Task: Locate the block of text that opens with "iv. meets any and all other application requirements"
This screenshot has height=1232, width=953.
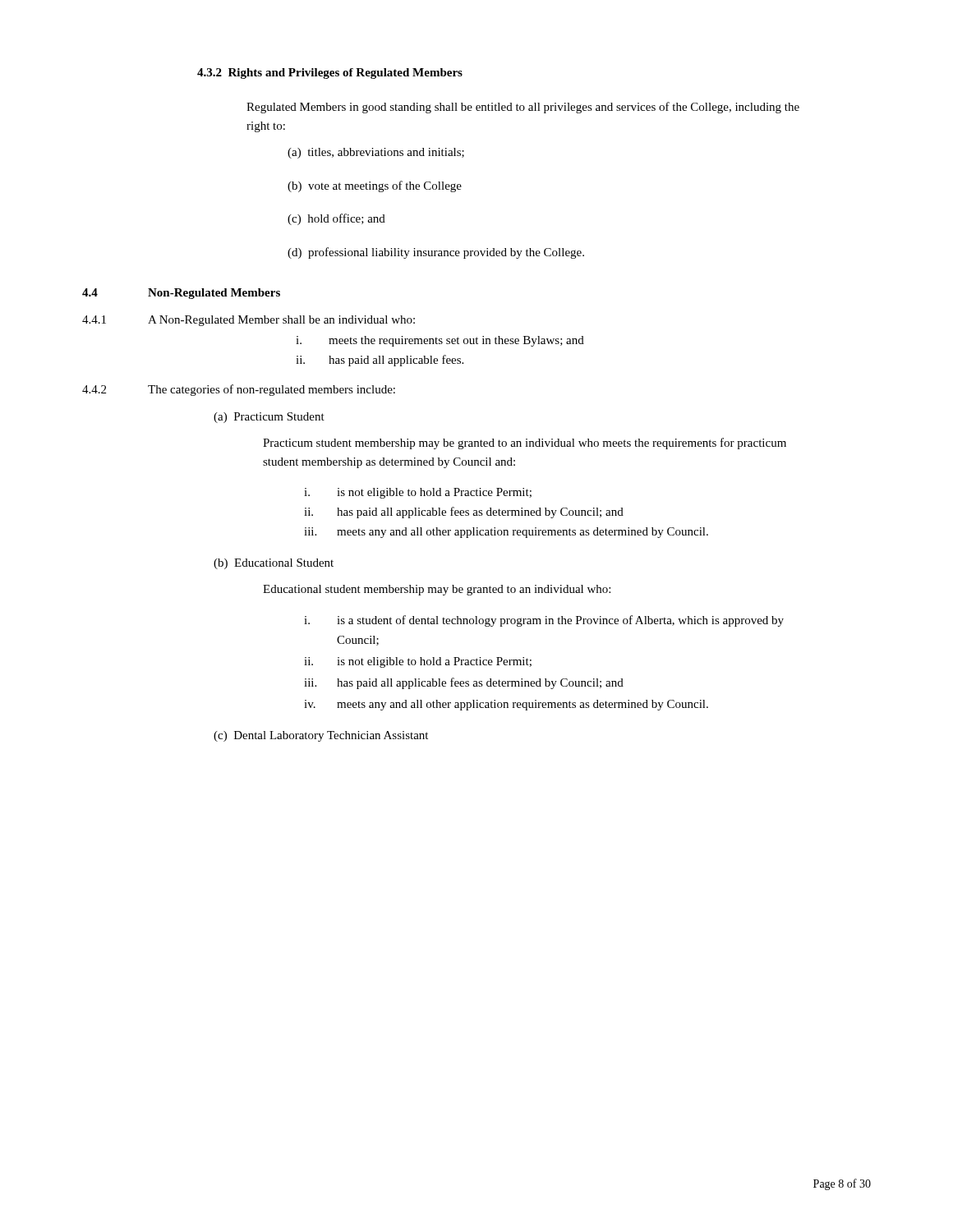Action: coord(563,703)
